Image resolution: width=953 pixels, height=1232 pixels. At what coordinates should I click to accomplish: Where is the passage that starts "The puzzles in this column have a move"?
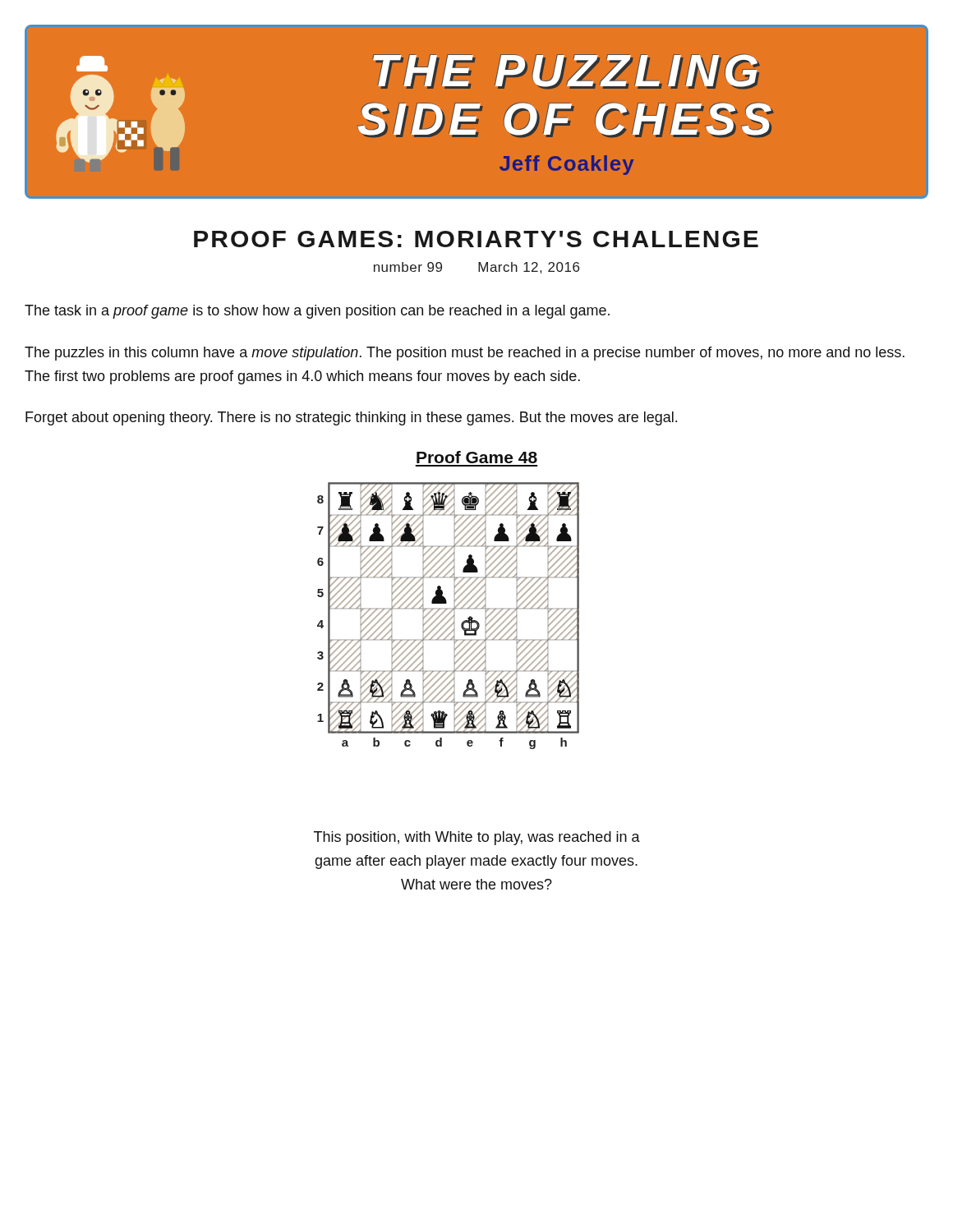point(465,364)
